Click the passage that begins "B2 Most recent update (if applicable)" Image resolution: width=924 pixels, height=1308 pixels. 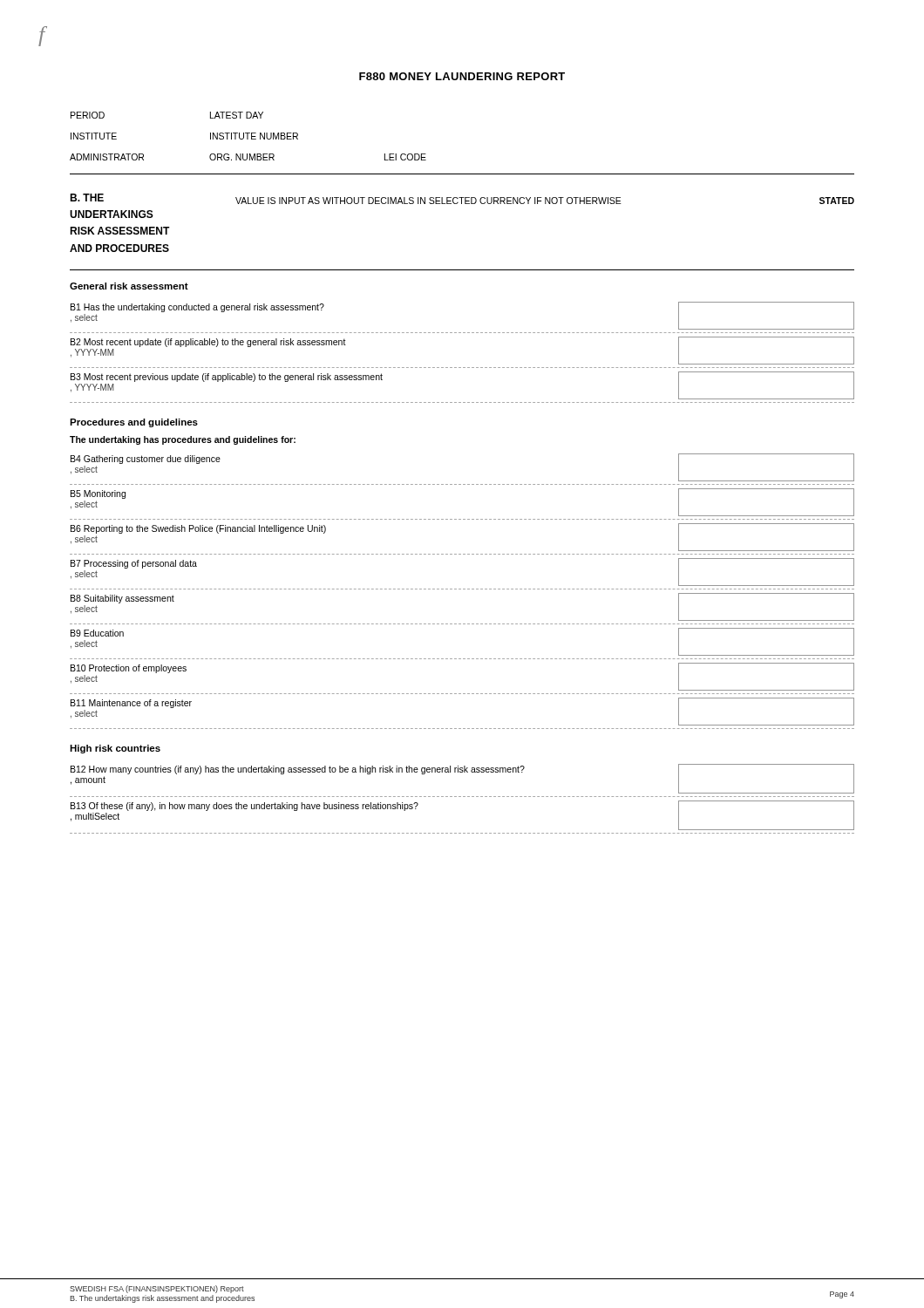[101, 350]
